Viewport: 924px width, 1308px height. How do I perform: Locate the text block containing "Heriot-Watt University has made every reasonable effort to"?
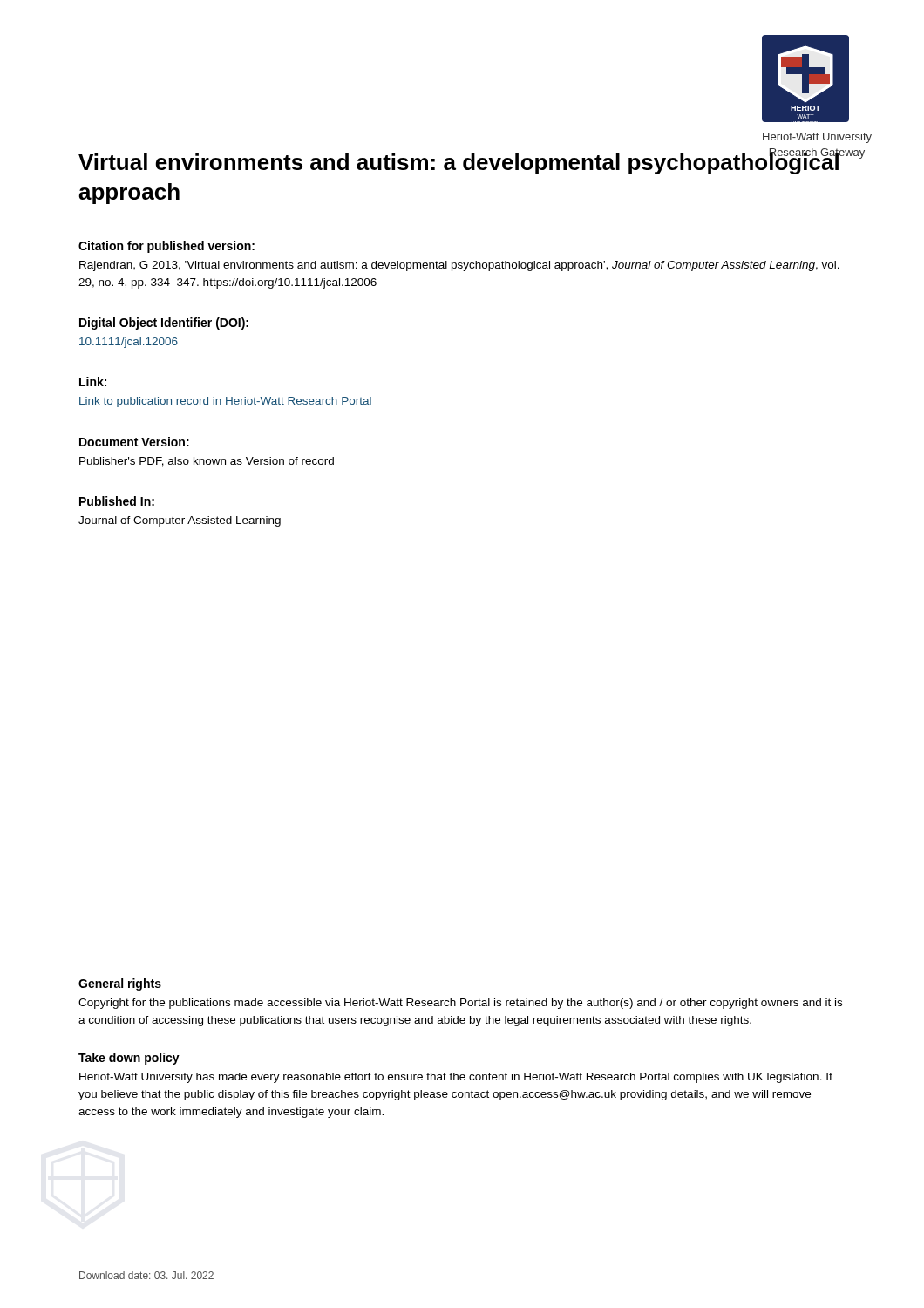click(455, 1094)
